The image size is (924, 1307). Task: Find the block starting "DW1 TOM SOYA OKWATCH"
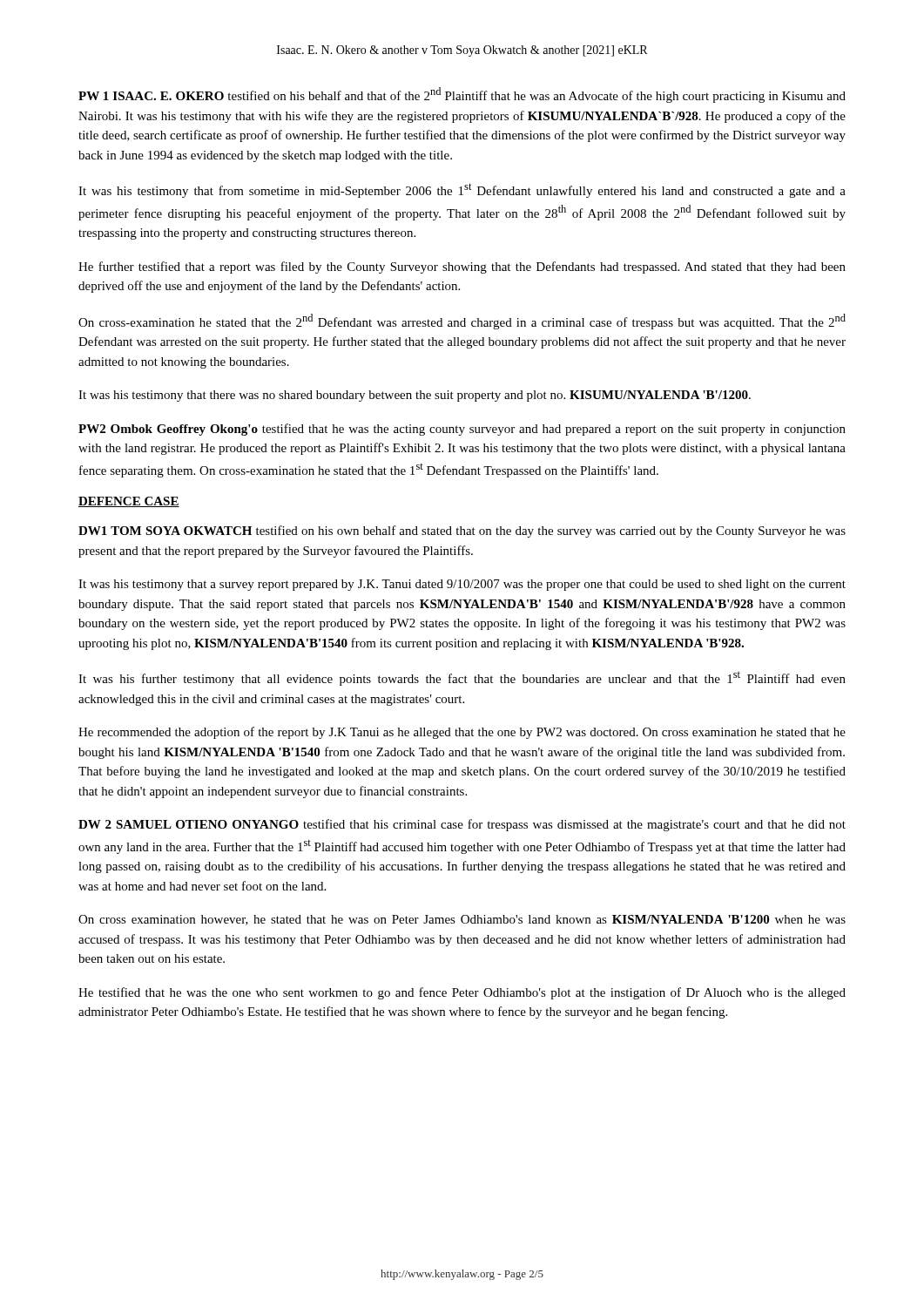click(462, 540)
